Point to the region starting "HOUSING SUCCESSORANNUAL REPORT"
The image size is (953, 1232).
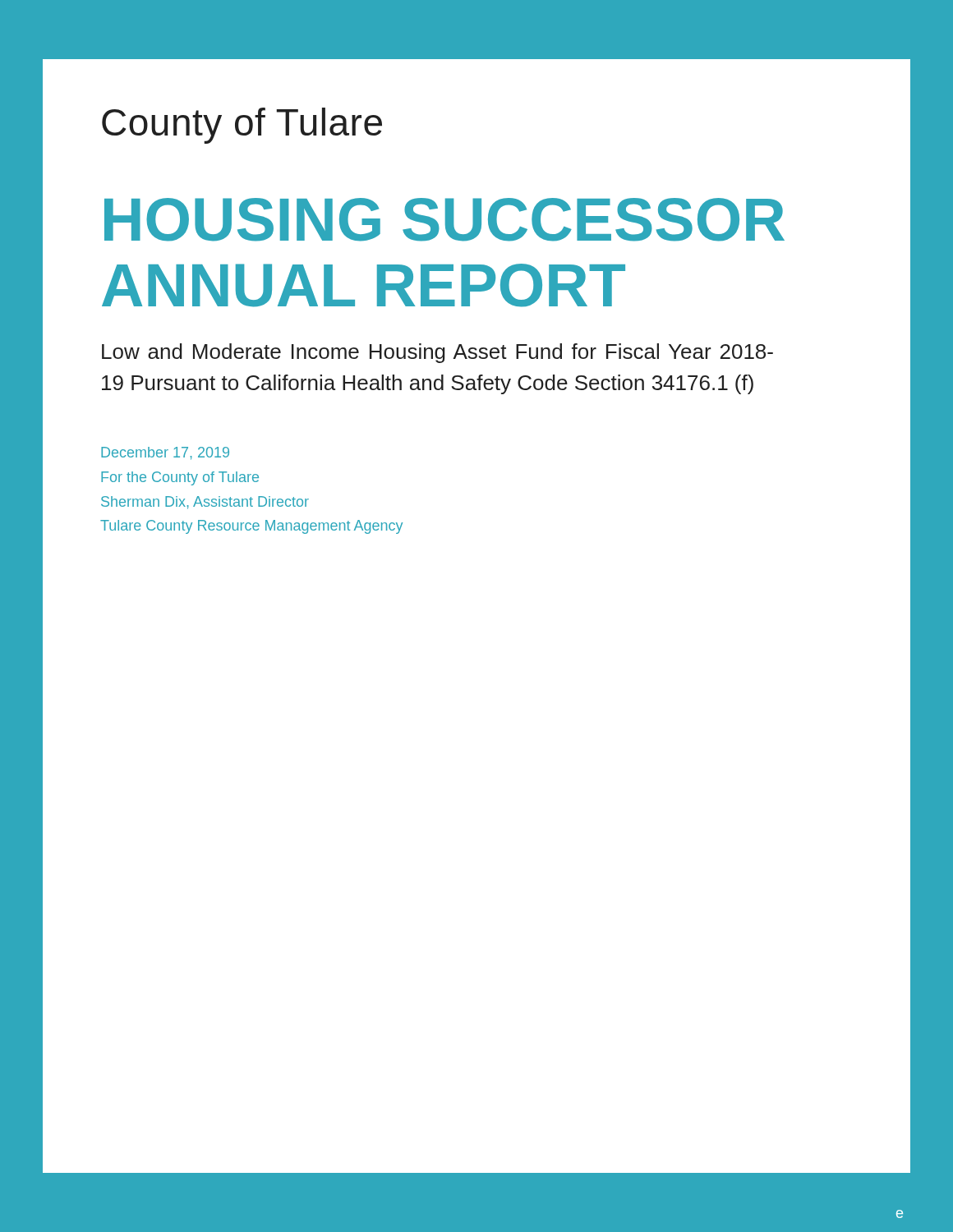pos(443,253)
